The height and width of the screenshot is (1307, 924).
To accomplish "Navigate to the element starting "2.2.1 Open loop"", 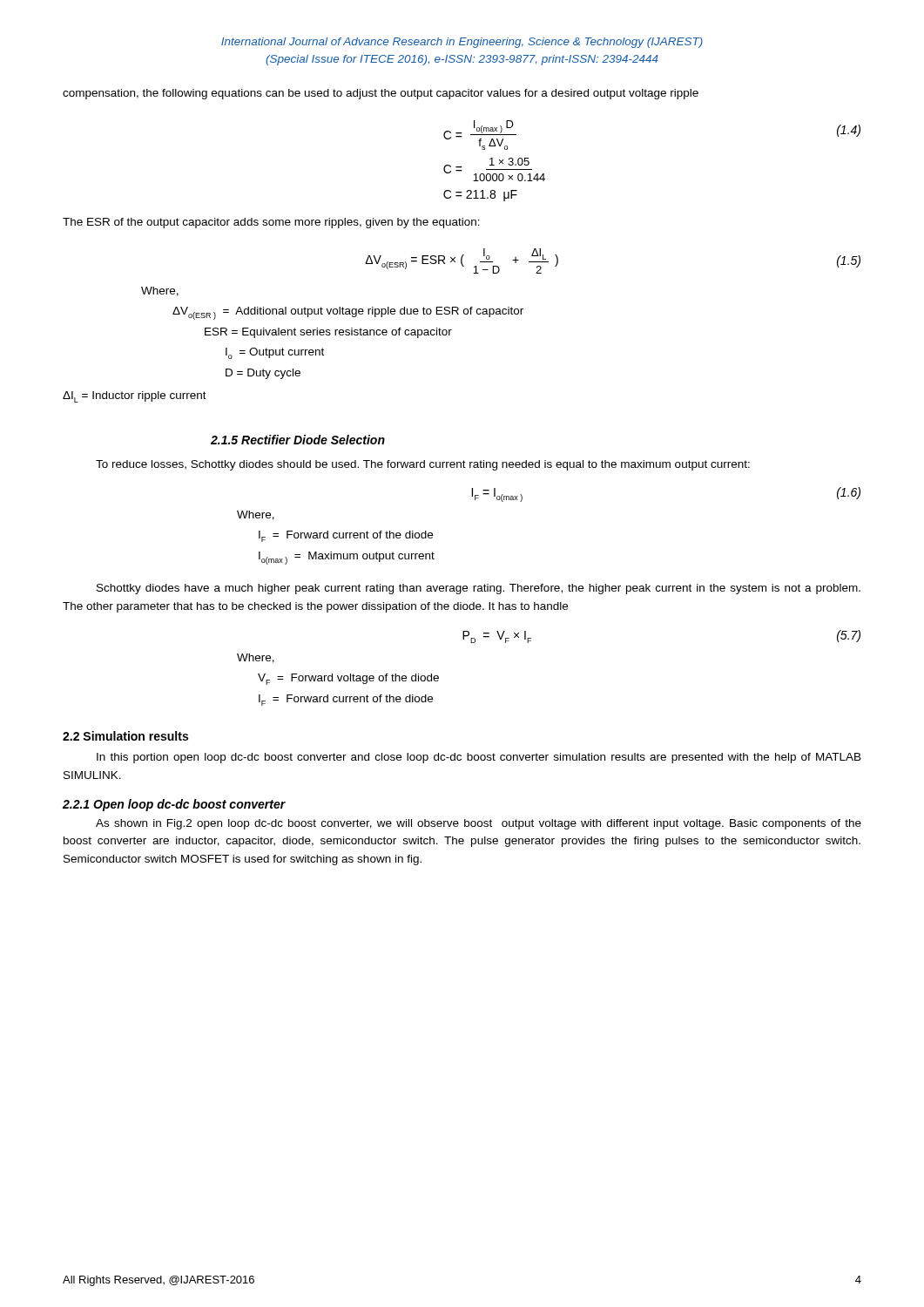I will [x=174, y=804].
